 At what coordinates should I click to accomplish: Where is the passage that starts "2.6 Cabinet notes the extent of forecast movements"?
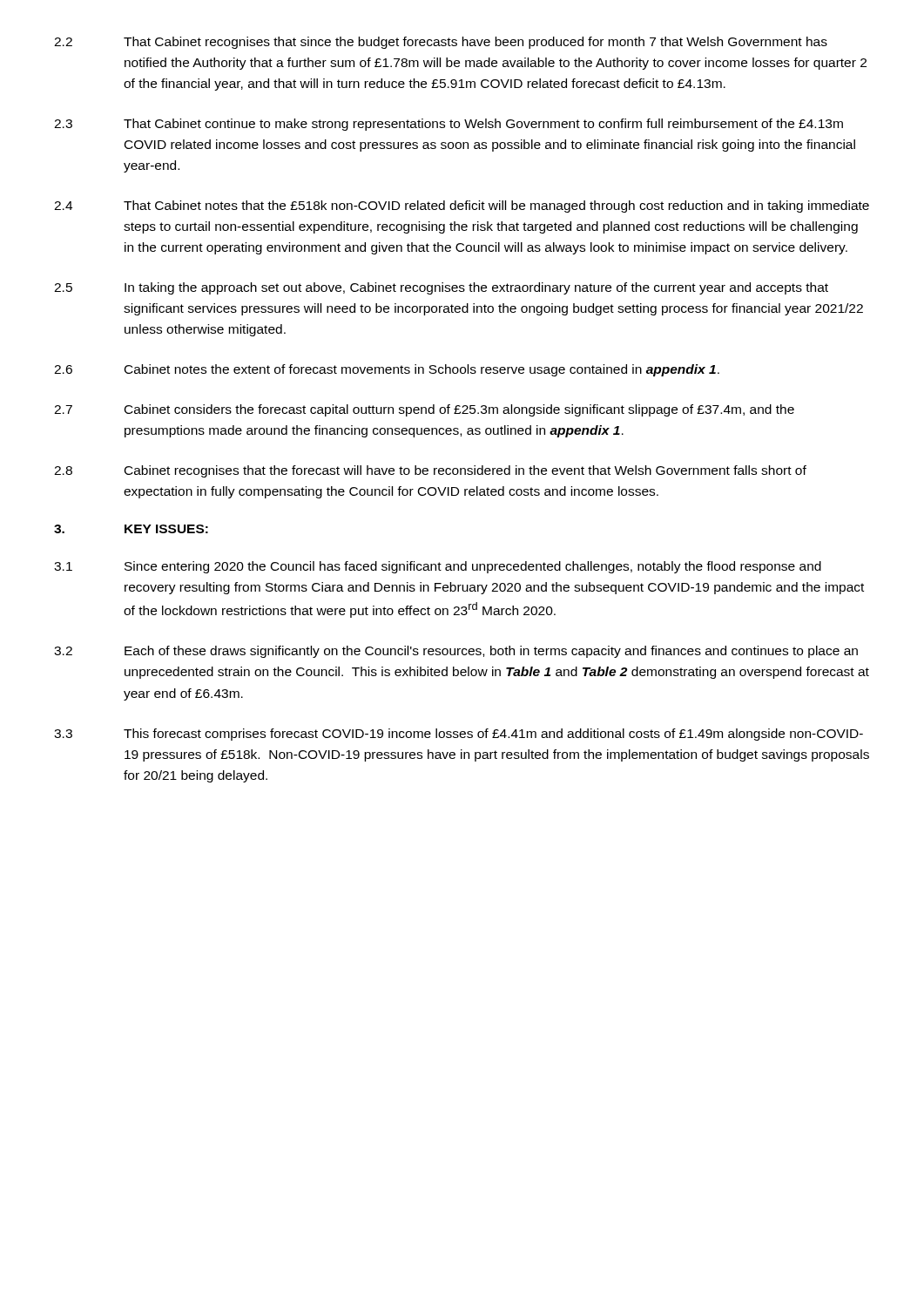pos(462,370)
